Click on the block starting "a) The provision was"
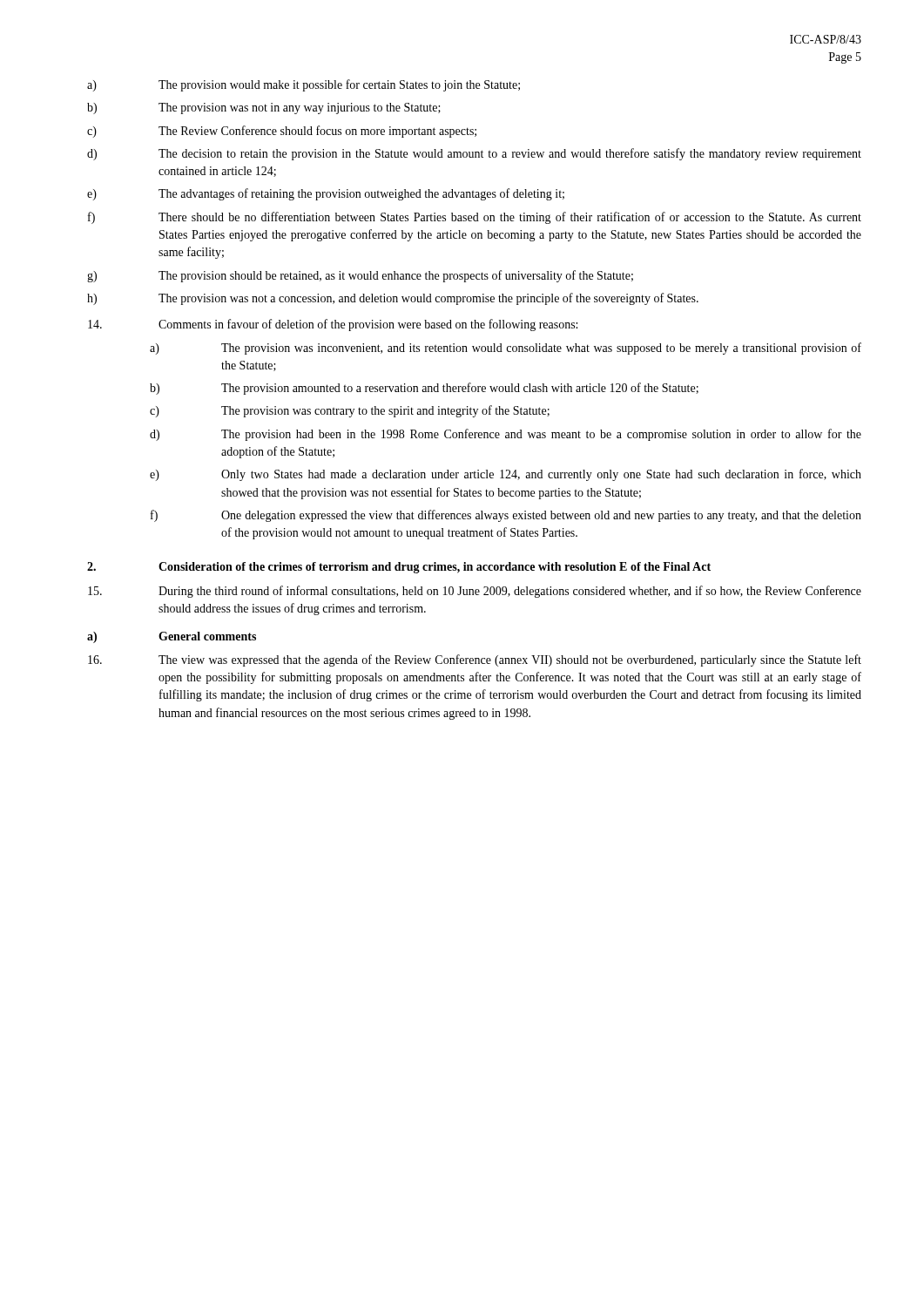The width and height of the screenshot is (924, 1307). click(506, 357)
